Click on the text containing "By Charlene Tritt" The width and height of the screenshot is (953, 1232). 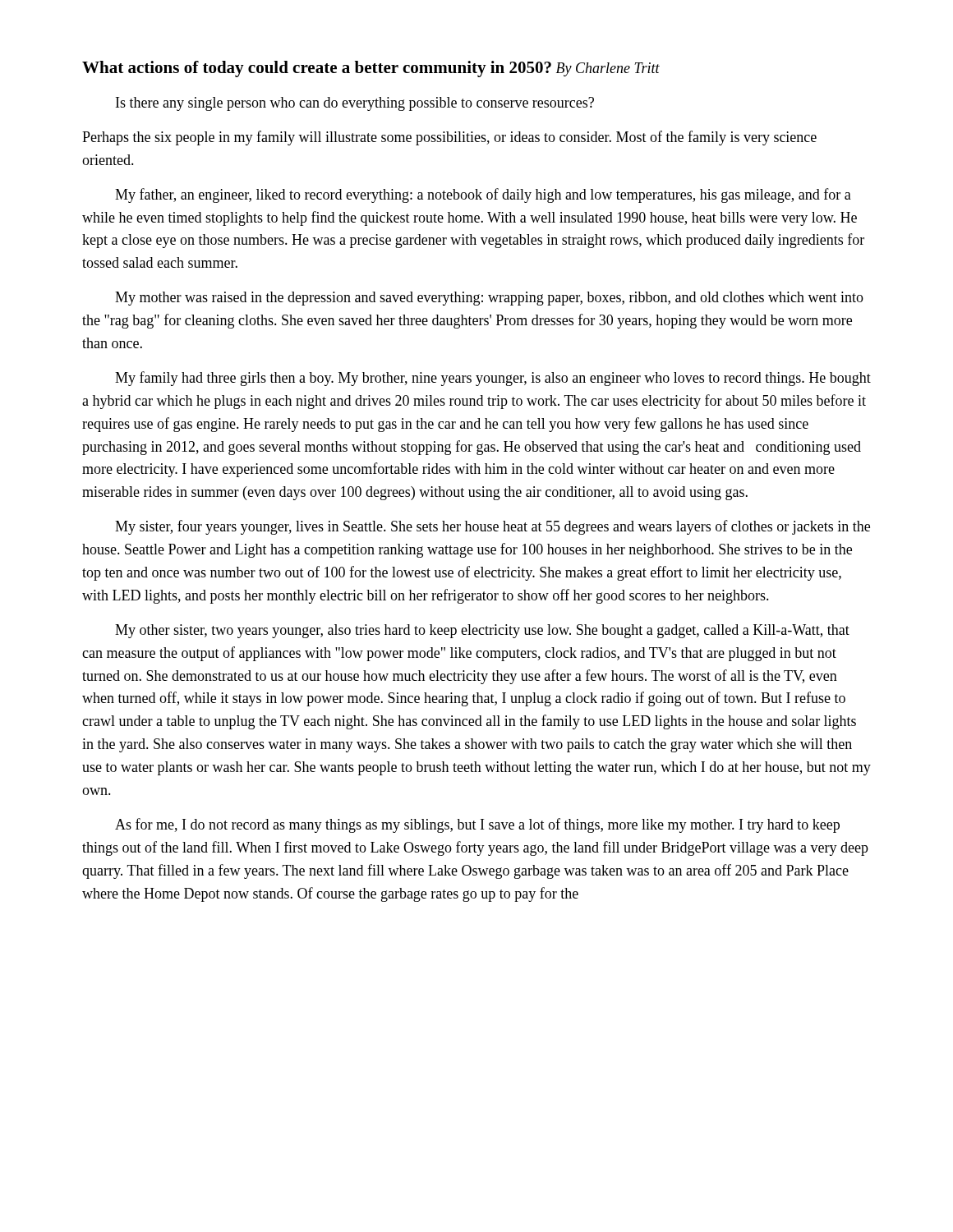608,68
